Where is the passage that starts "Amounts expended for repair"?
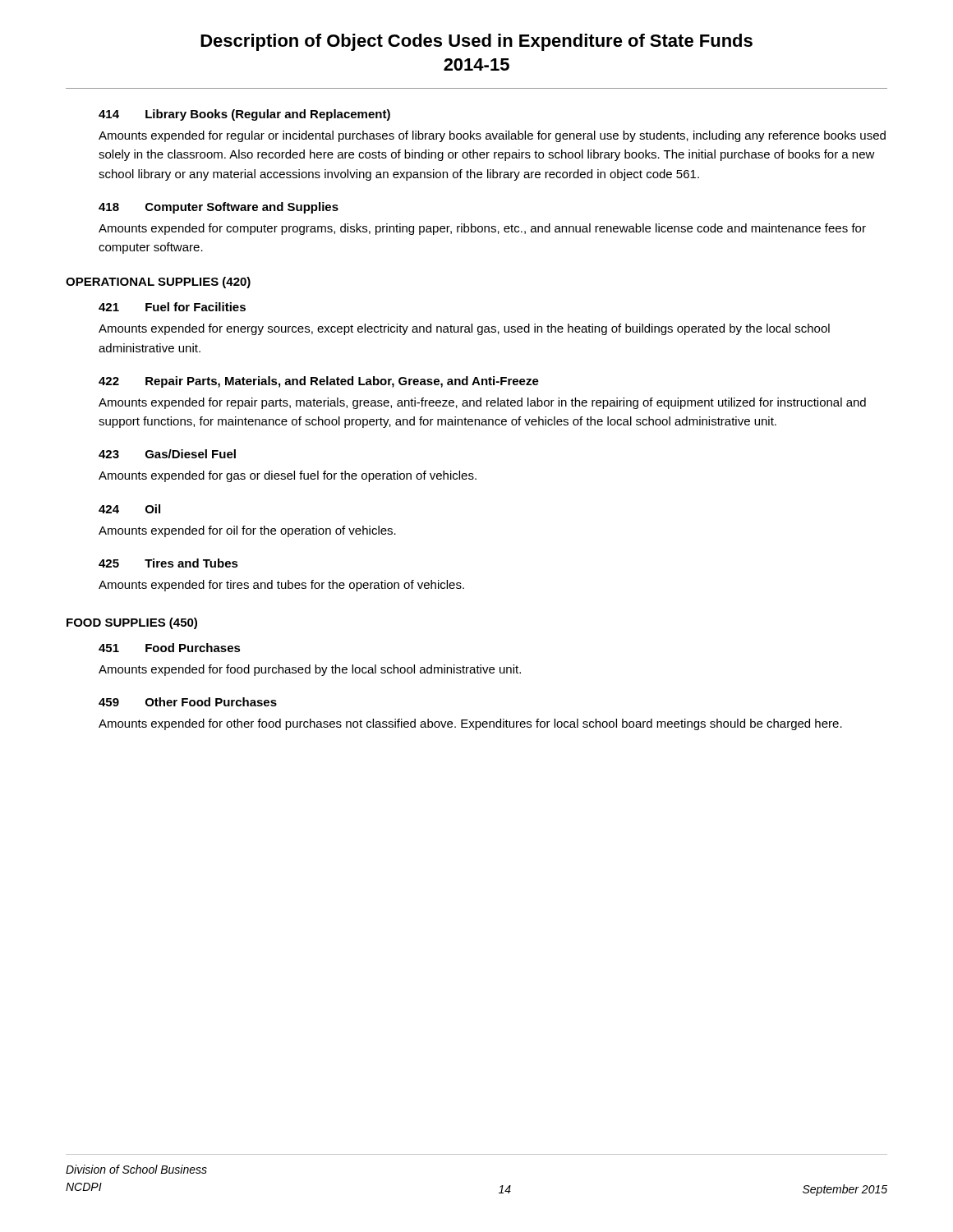 tap(493, 412)
